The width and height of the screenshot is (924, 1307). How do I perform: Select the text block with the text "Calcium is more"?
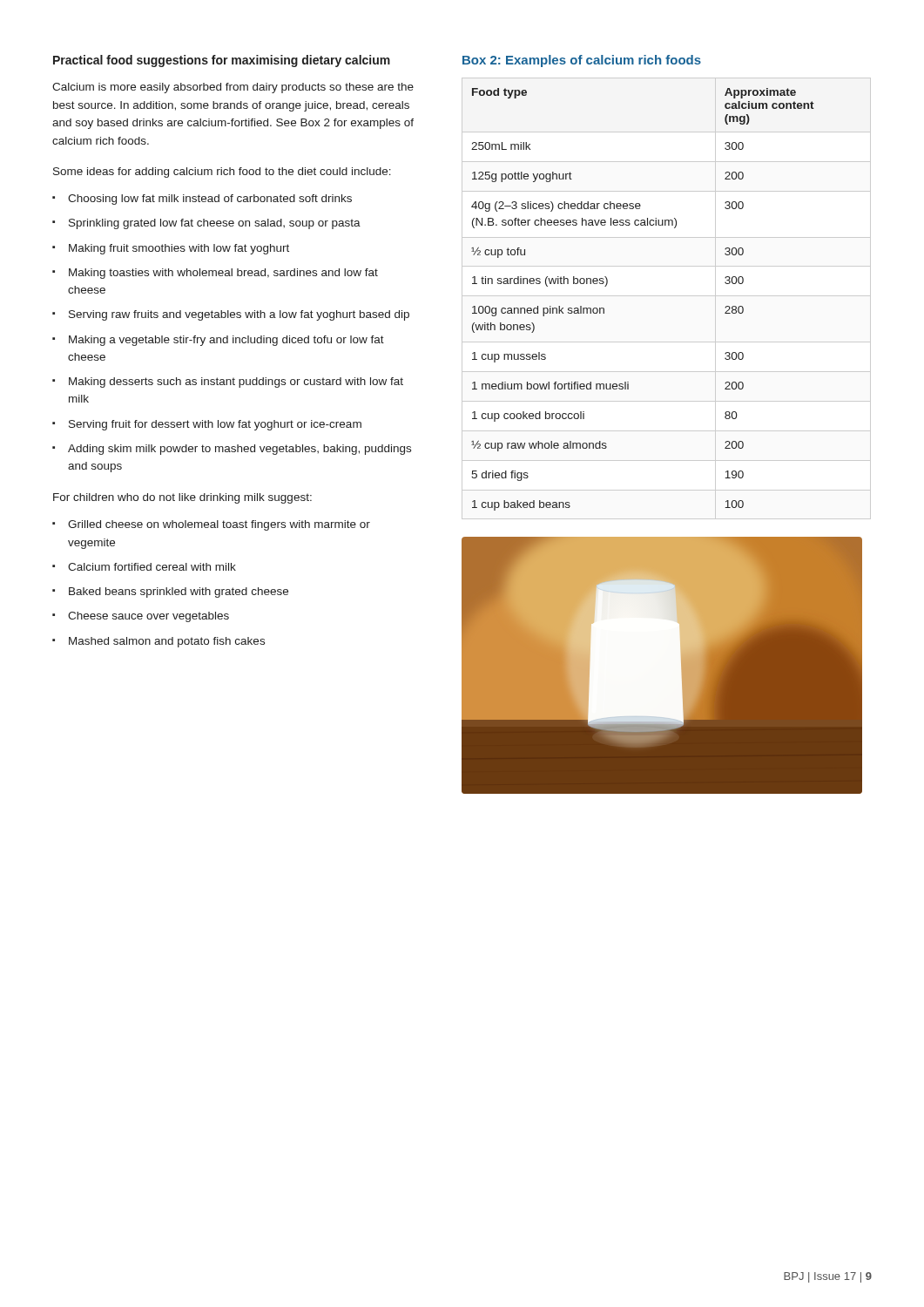point(233,114)
